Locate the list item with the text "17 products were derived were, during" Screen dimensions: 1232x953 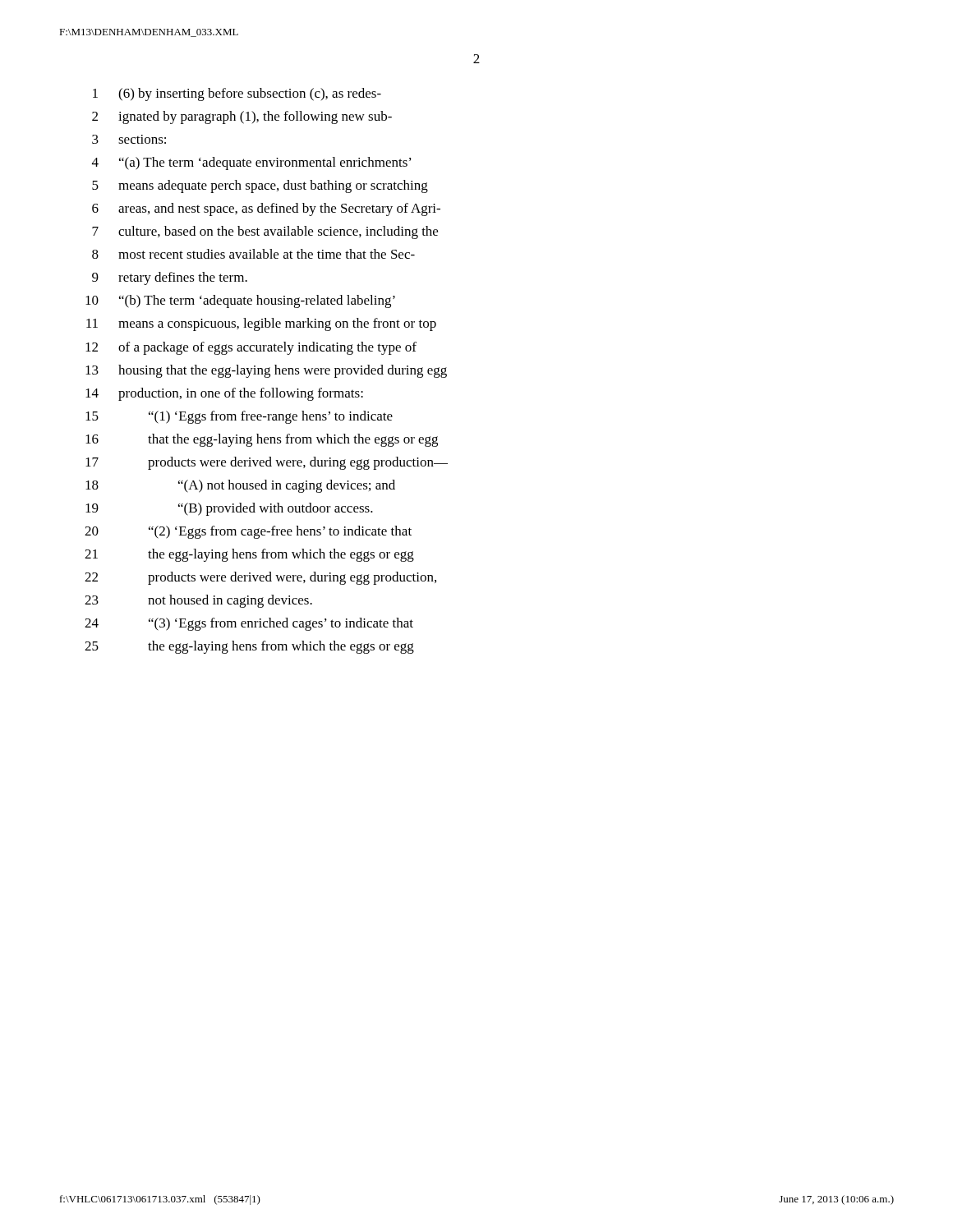(429, 462)
